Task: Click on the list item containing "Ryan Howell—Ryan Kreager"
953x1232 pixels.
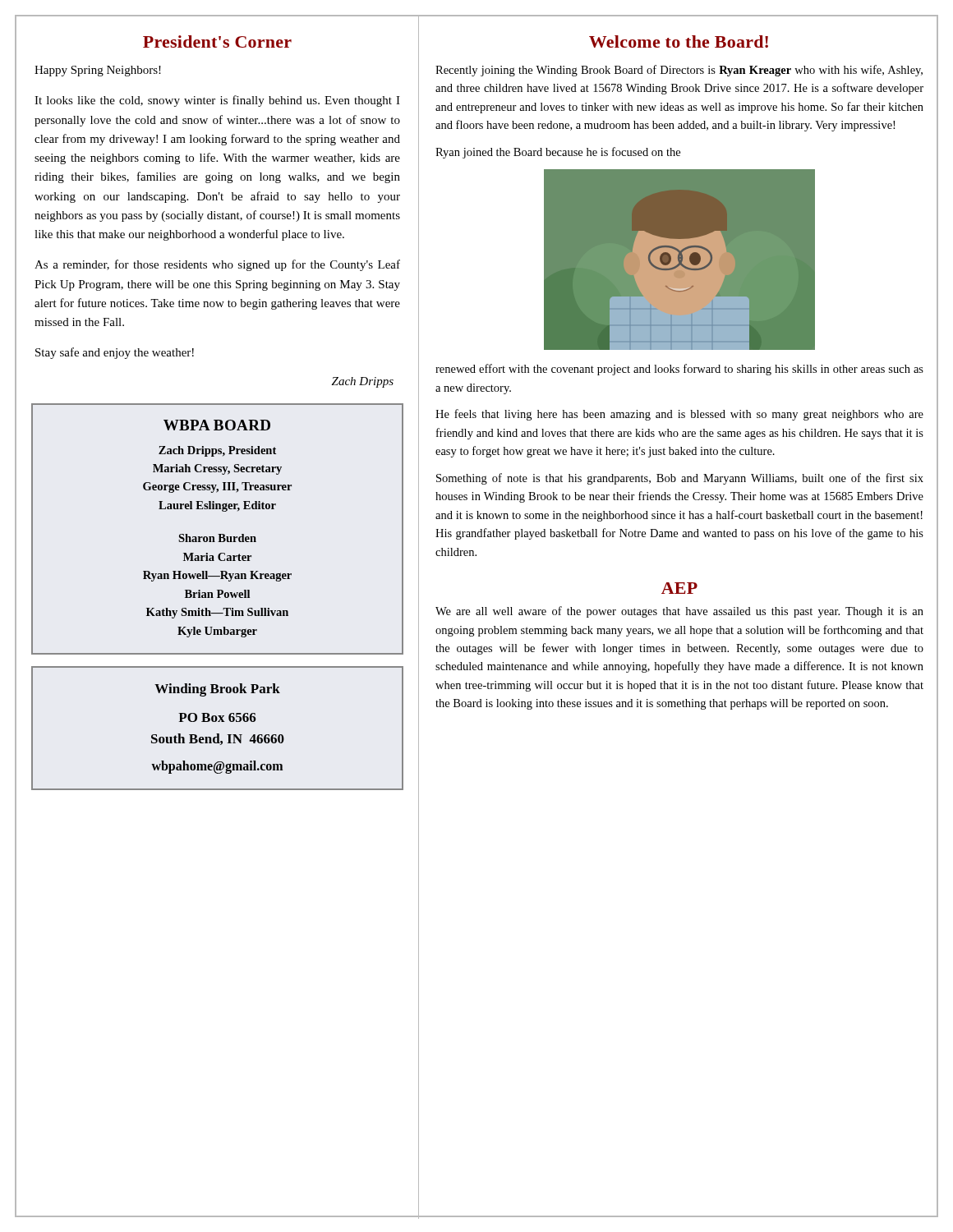Action: click(217, 575)
